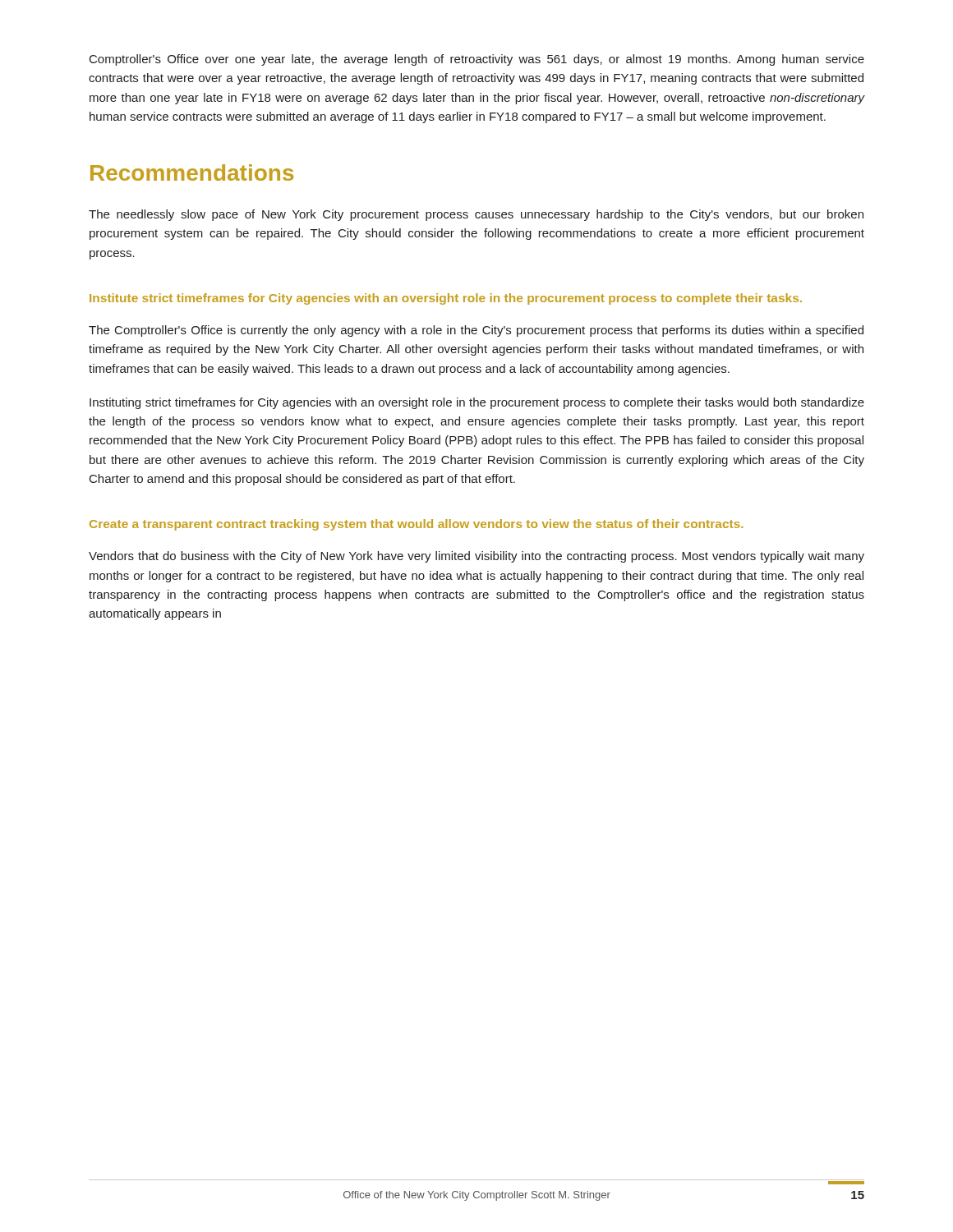The image size is (953, 1232).
Task: Click on the text block that says "Instituting strict timeframes for City agencies"
Action: [x=476, y=440]
